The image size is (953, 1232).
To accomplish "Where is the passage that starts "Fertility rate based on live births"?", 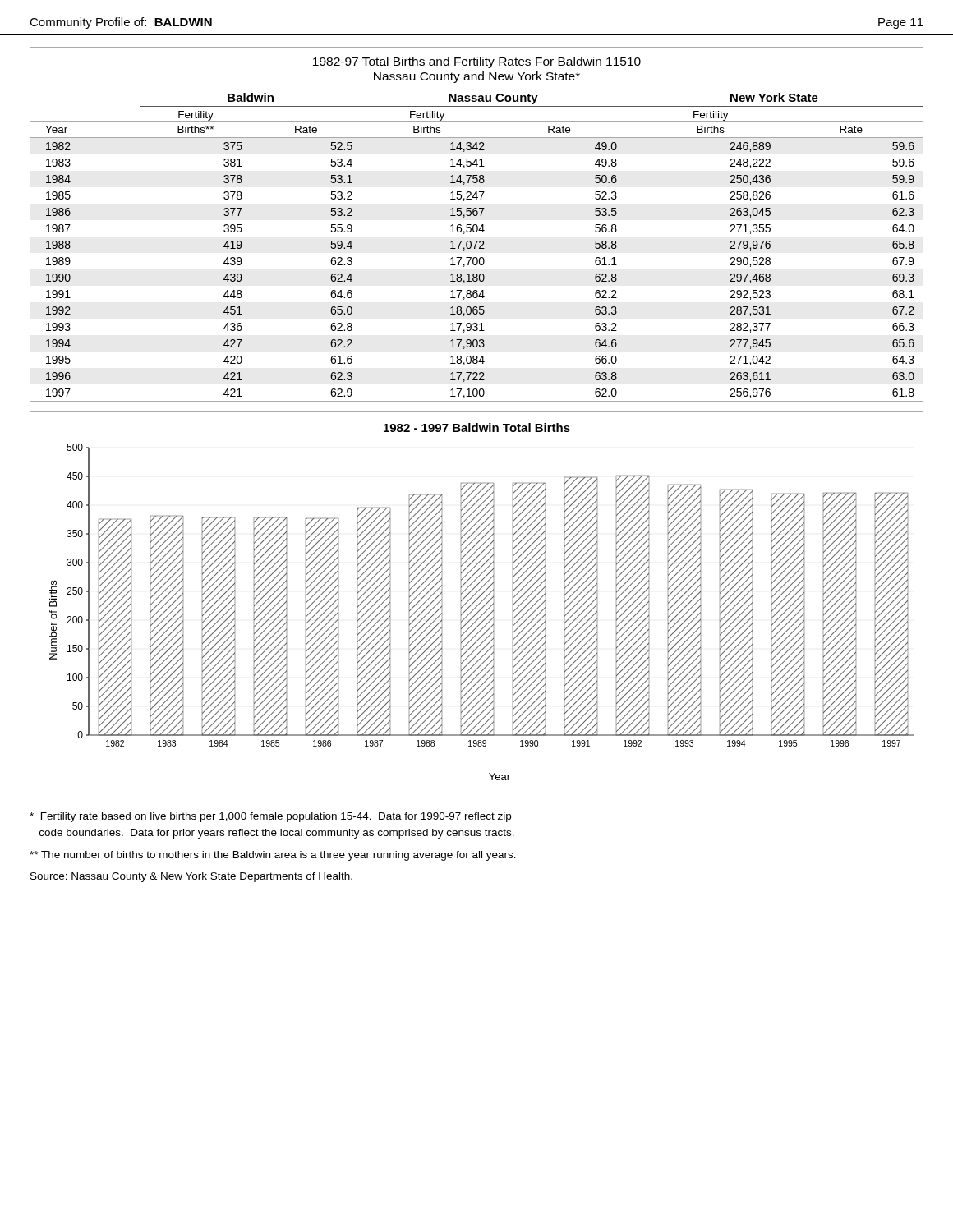I will click(x=272, y=824).
